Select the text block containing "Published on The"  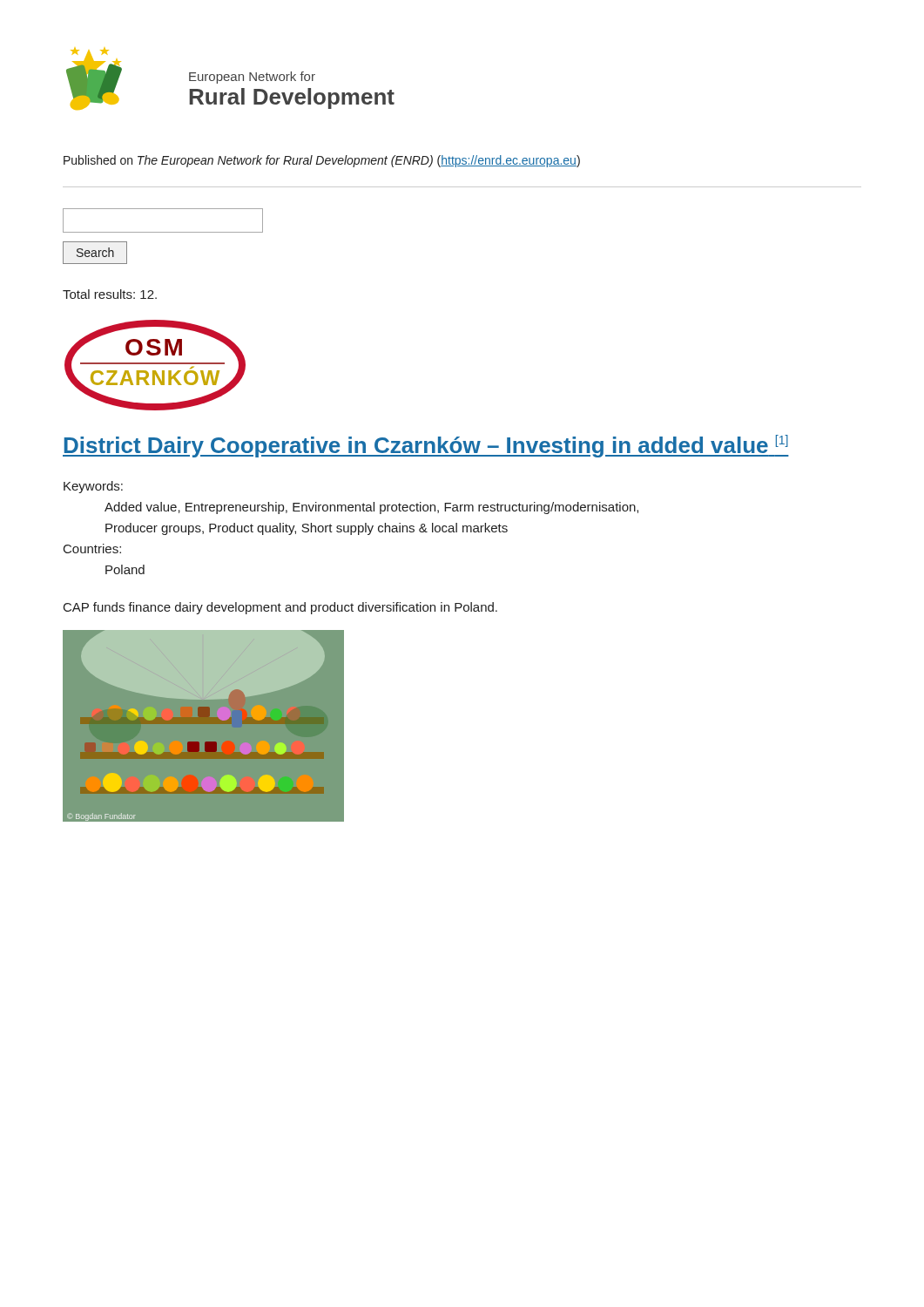[x=322, y=160]
